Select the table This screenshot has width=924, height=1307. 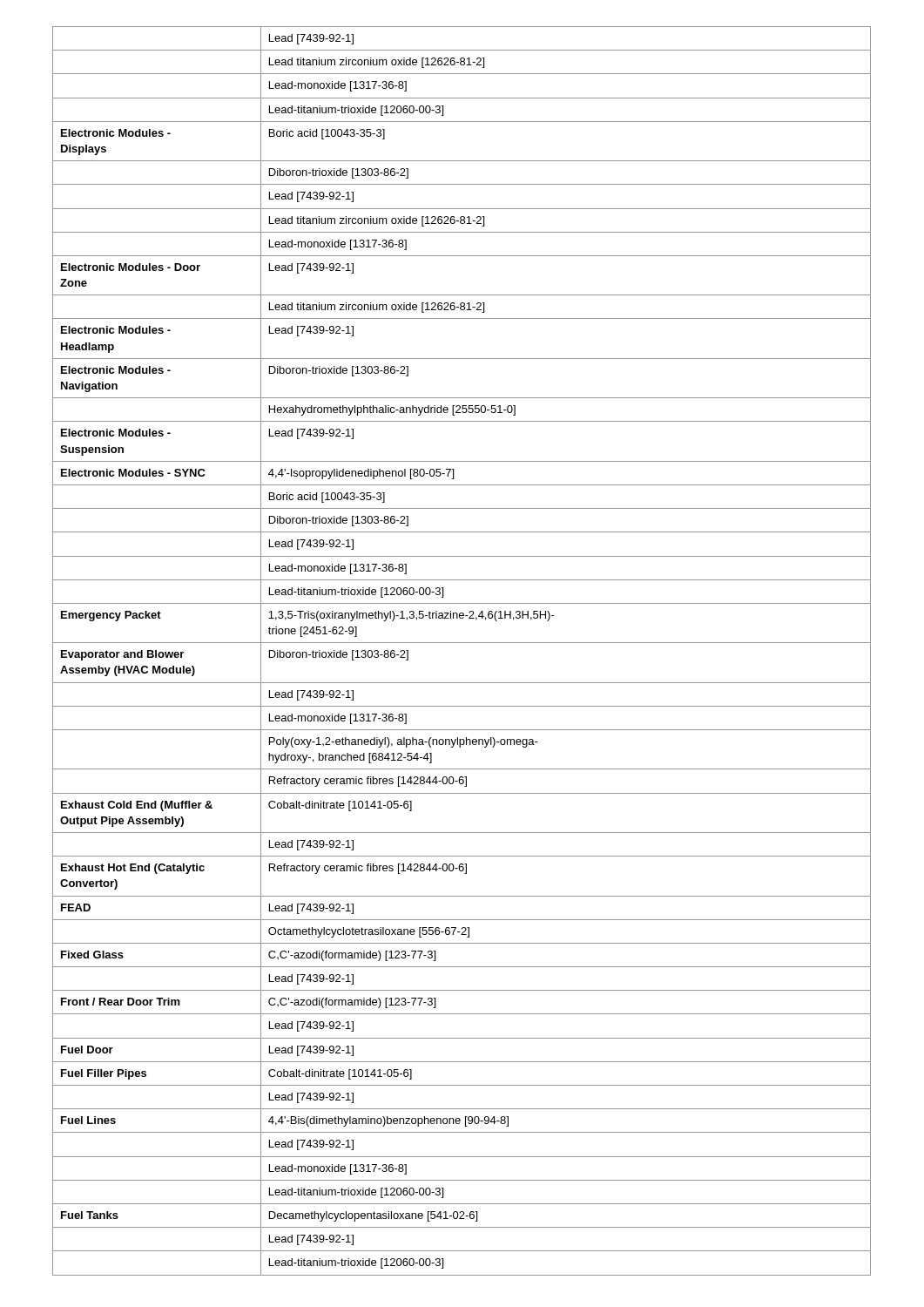click(462, 651)
